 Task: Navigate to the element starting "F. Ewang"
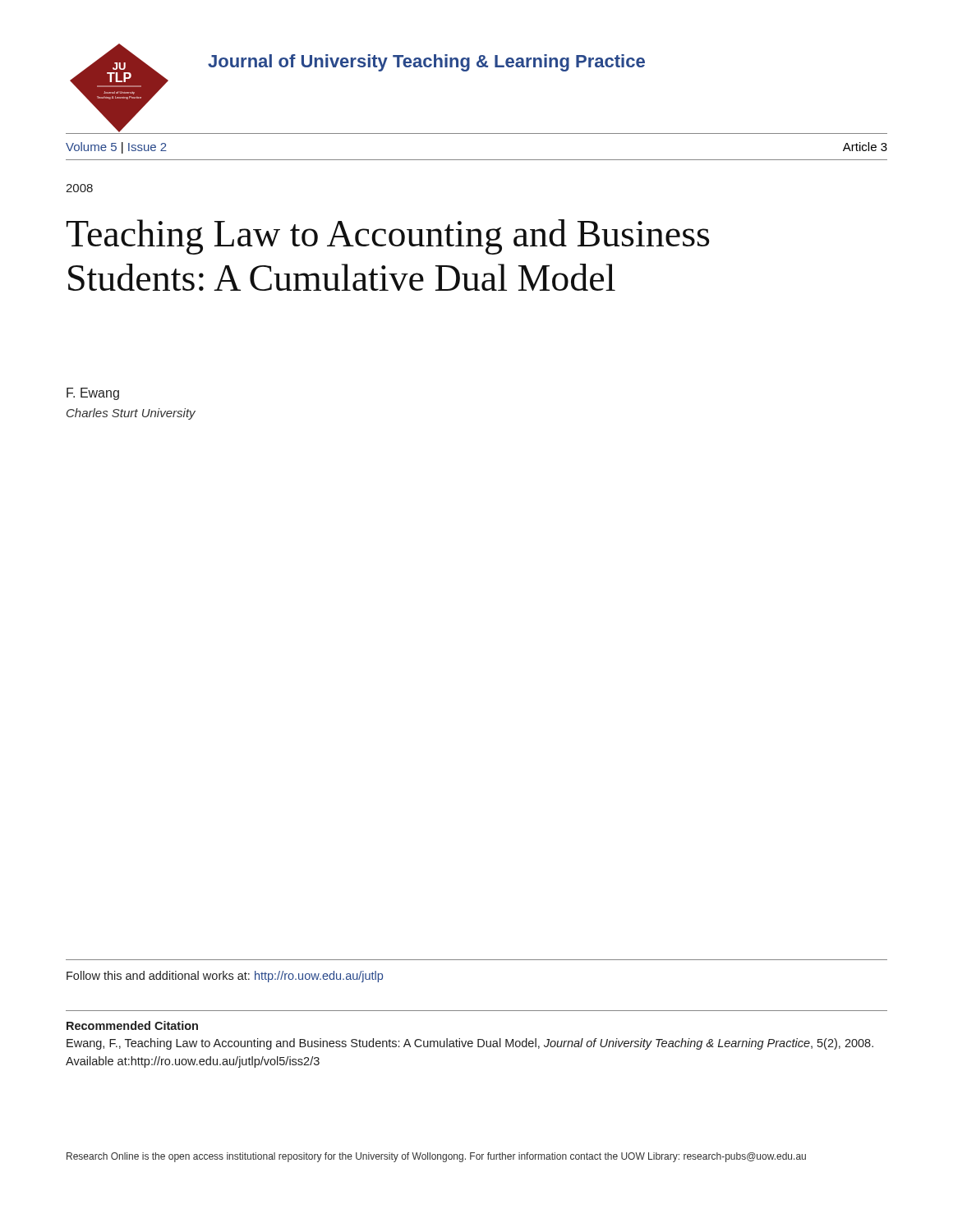click(93, 393)
